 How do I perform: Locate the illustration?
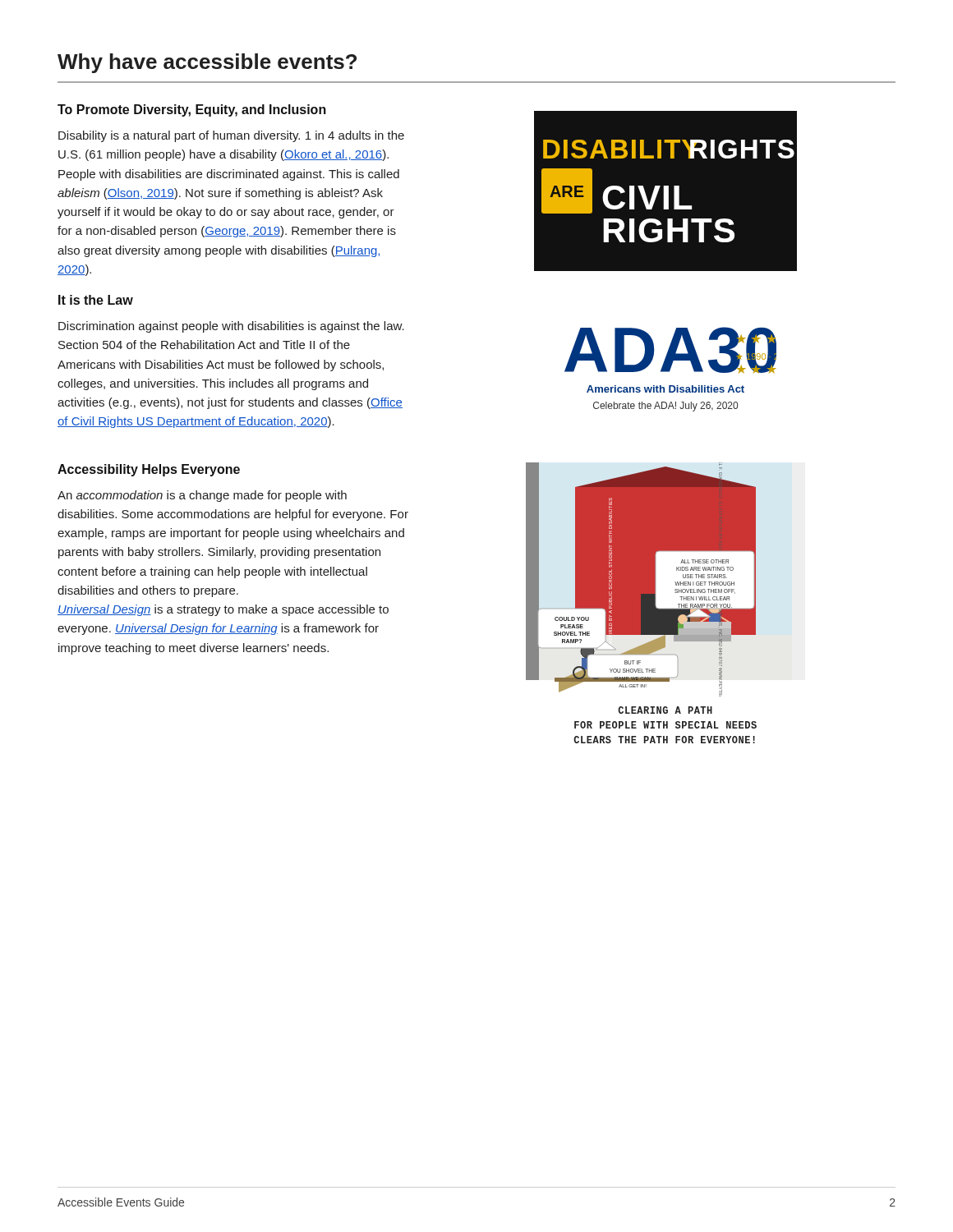point(665,580)
